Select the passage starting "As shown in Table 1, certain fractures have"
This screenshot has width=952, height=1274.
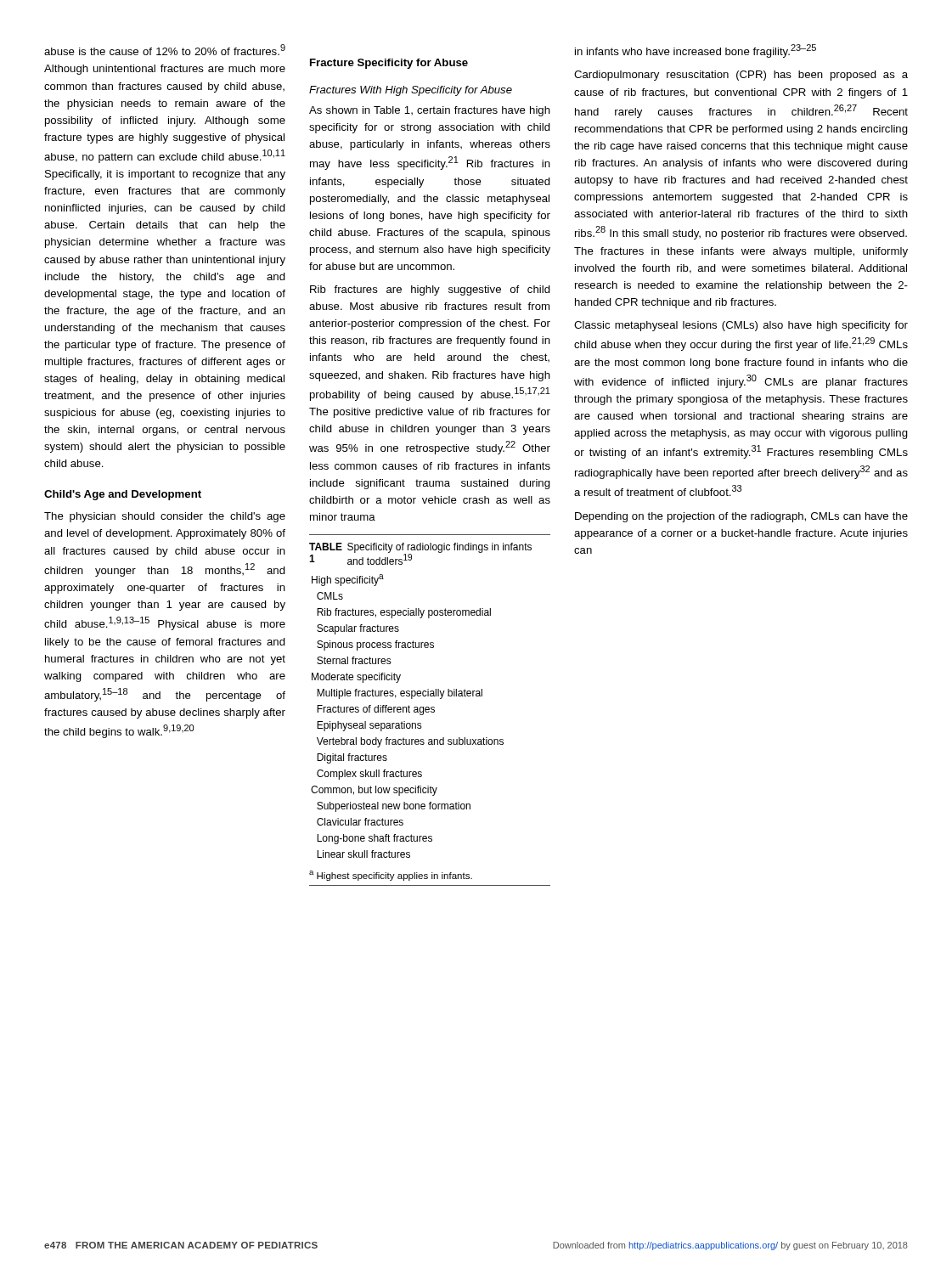pyautogui.click(x=430, y=189)
